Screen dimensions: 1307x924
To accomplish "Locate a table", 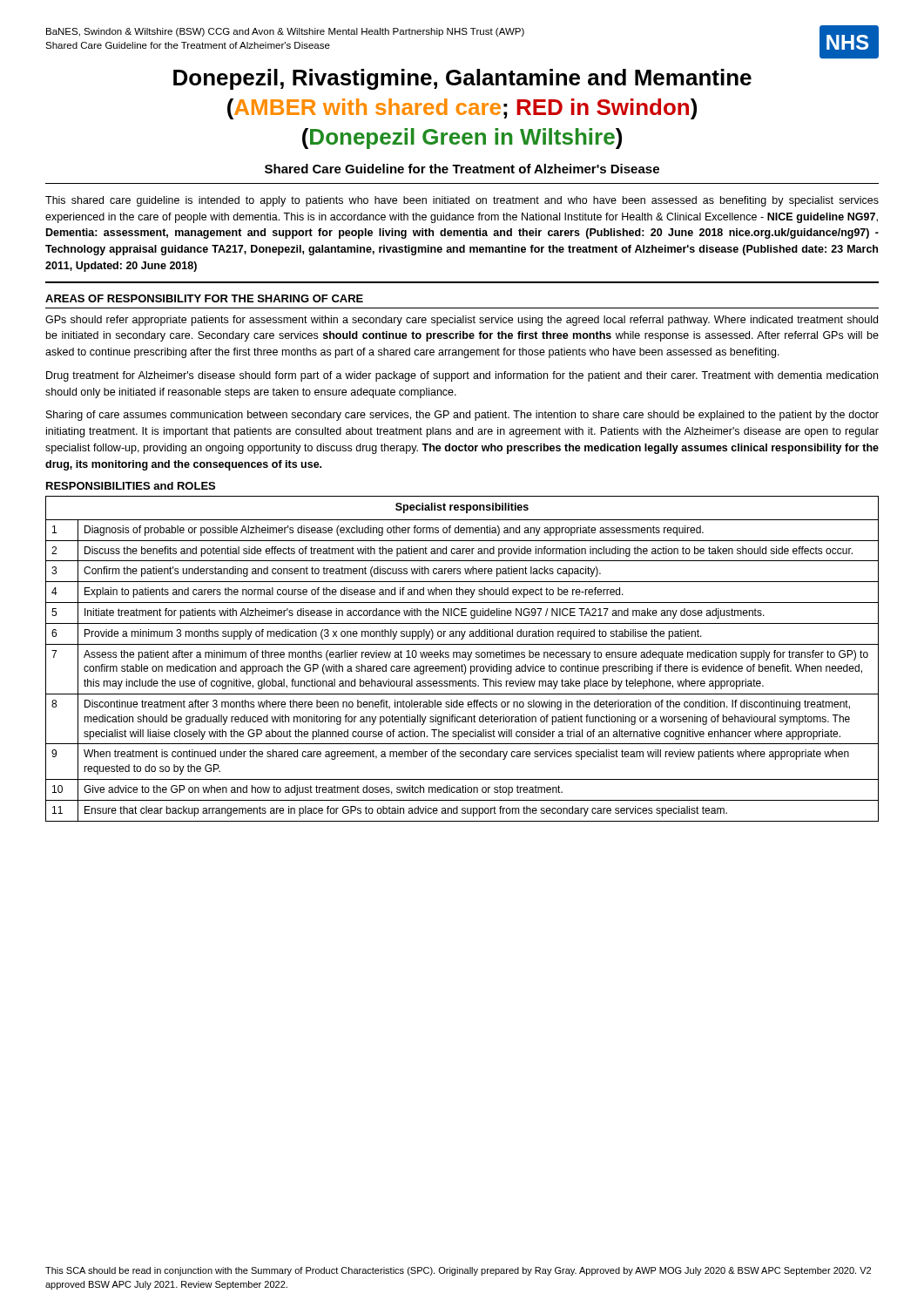I will click(x=462, y=659).
